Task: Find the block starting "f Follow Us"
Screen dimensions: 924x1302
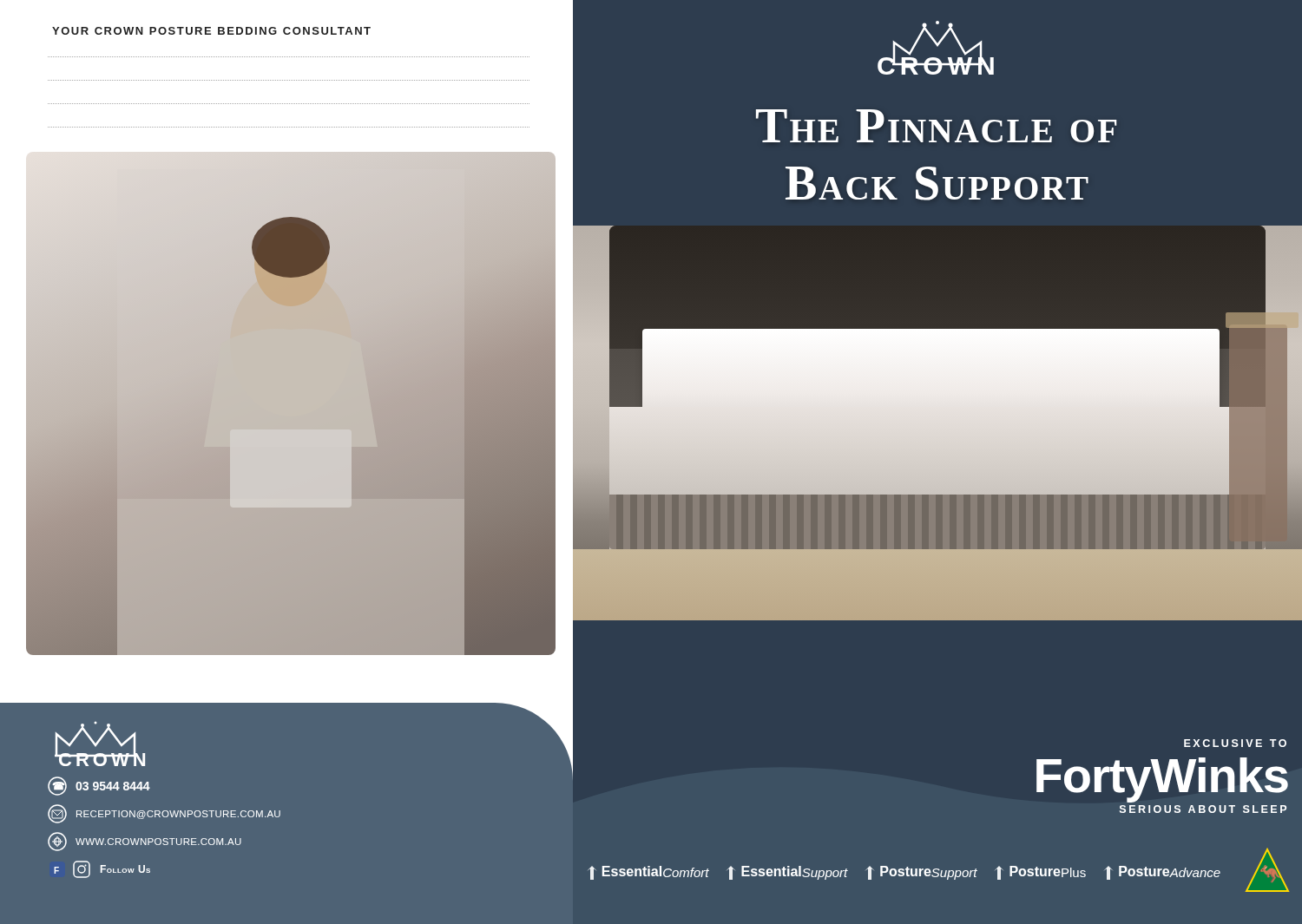Action: [99, 869]
